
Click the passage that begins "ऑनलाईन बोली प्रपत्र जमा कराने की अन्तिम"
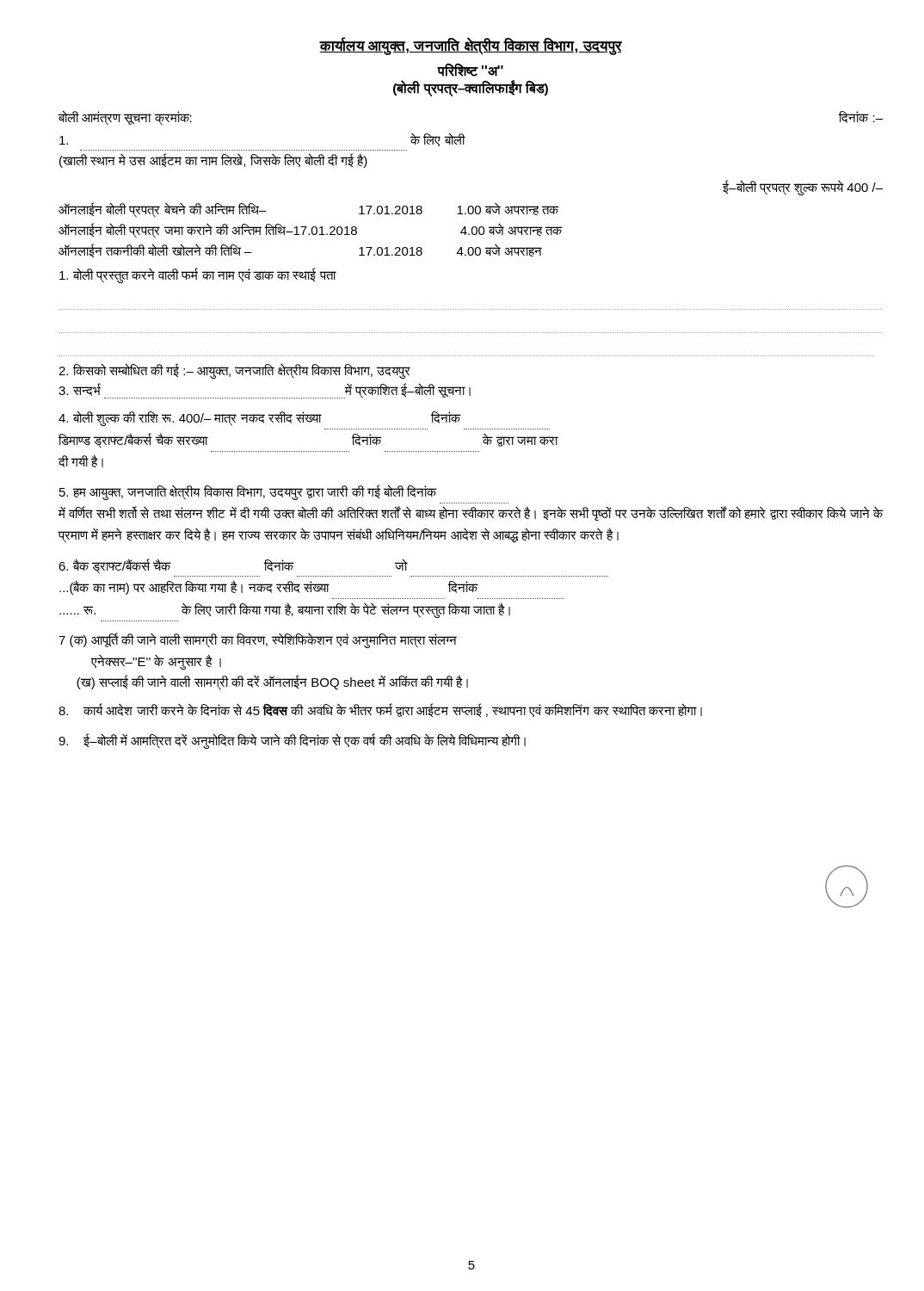pyautogui.click(x=310, y=231)
